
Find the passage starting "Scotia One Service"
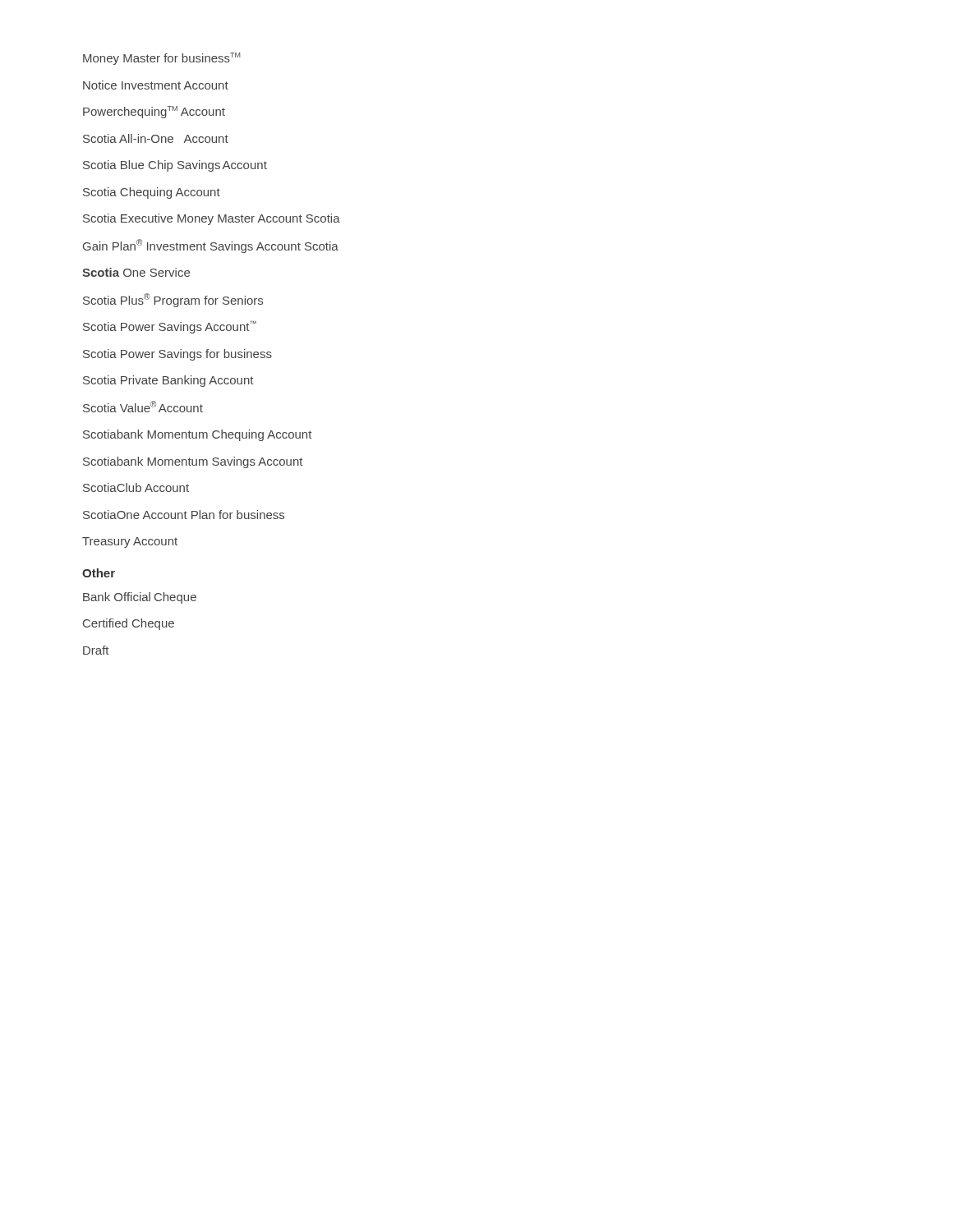coord(136,272)
